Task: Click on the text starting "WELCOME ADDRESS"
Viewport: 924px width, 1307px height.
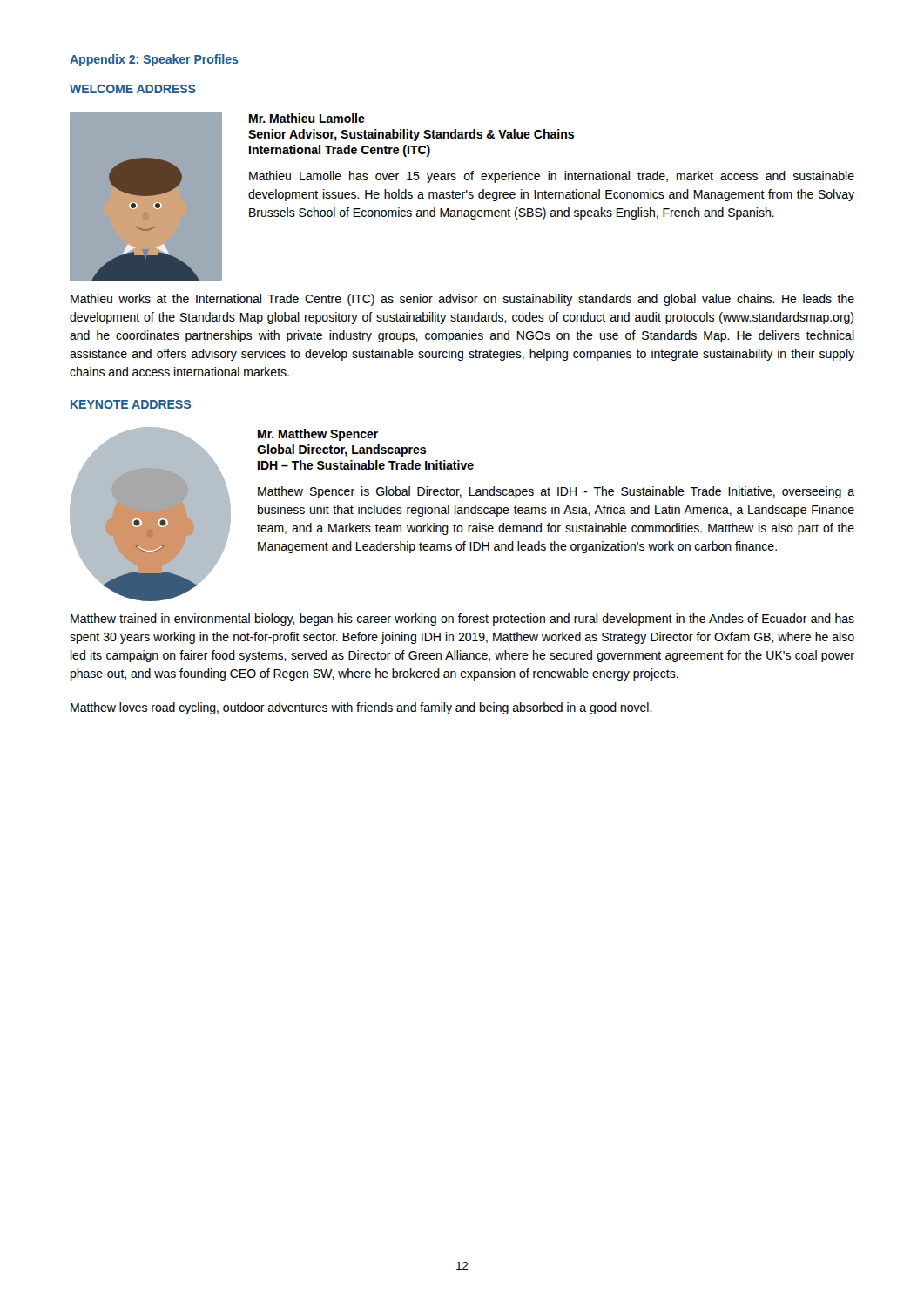Action: [133, 89]
